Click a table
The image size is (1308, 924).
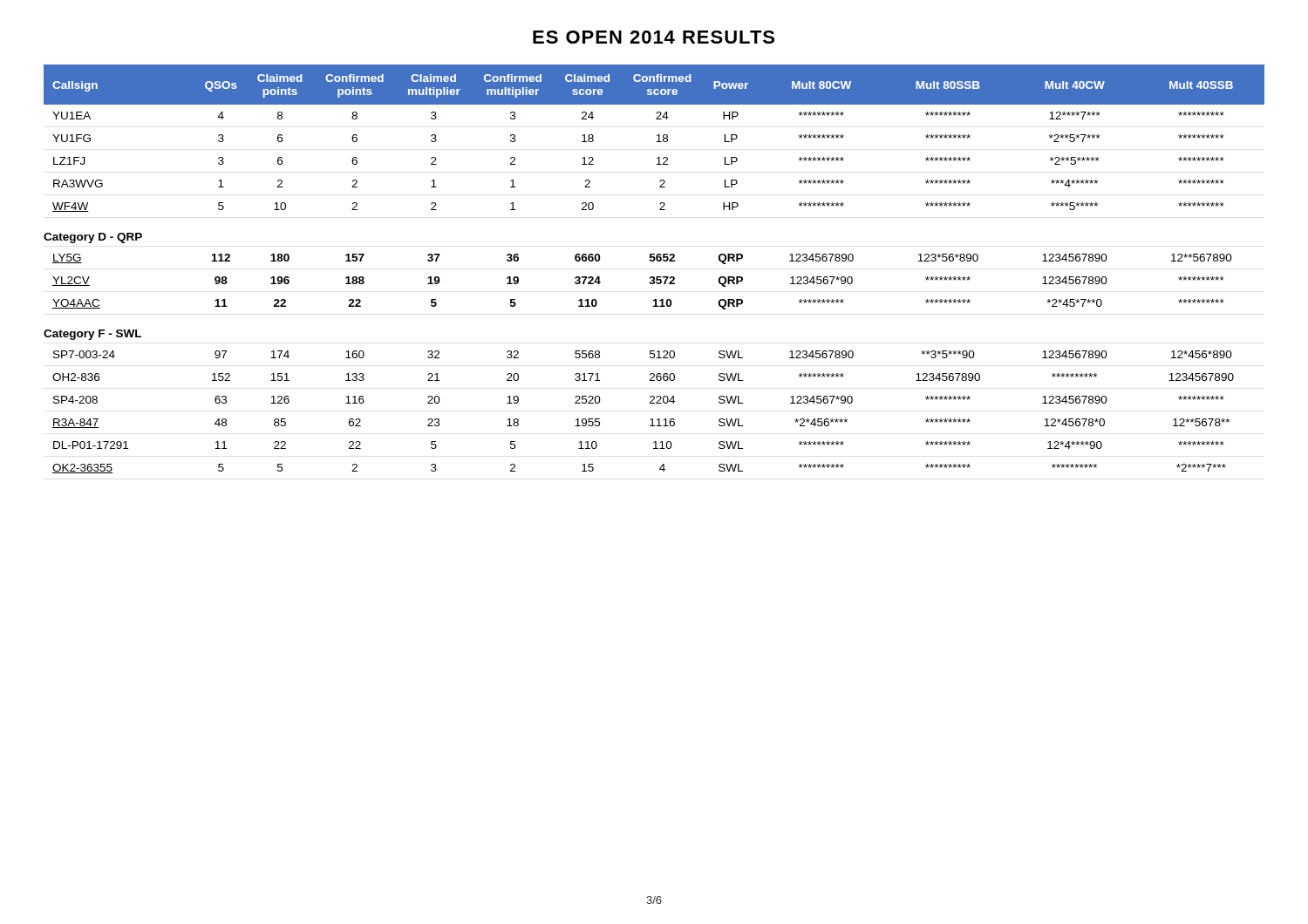point(654,272)
